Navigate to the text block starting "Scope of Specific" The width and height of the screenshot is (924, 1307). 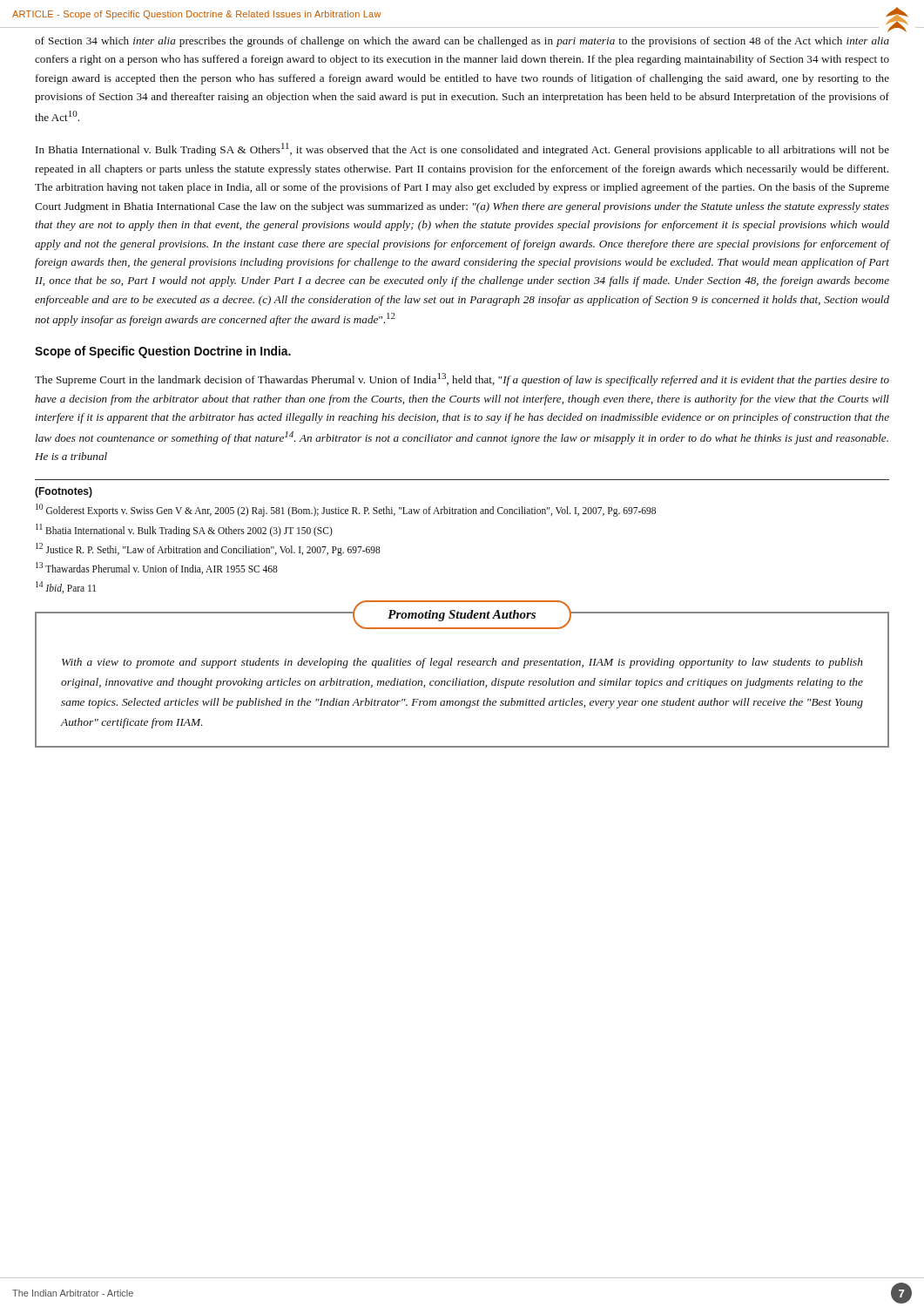click(163, 351)
